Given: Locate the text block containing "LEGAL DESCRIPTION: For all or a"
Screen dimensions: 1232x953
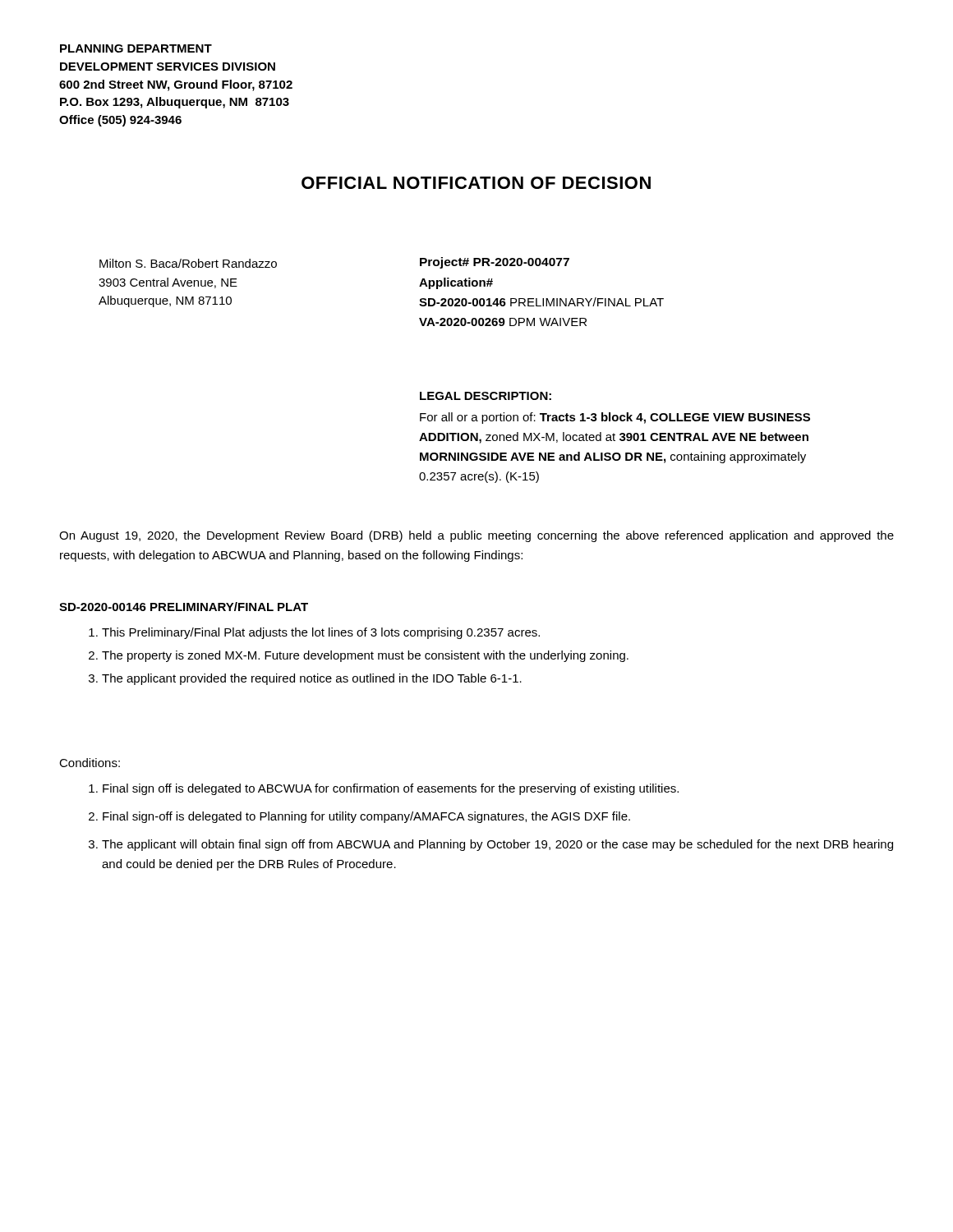Looking at the screenshot, I should click(x=633, y=434).
